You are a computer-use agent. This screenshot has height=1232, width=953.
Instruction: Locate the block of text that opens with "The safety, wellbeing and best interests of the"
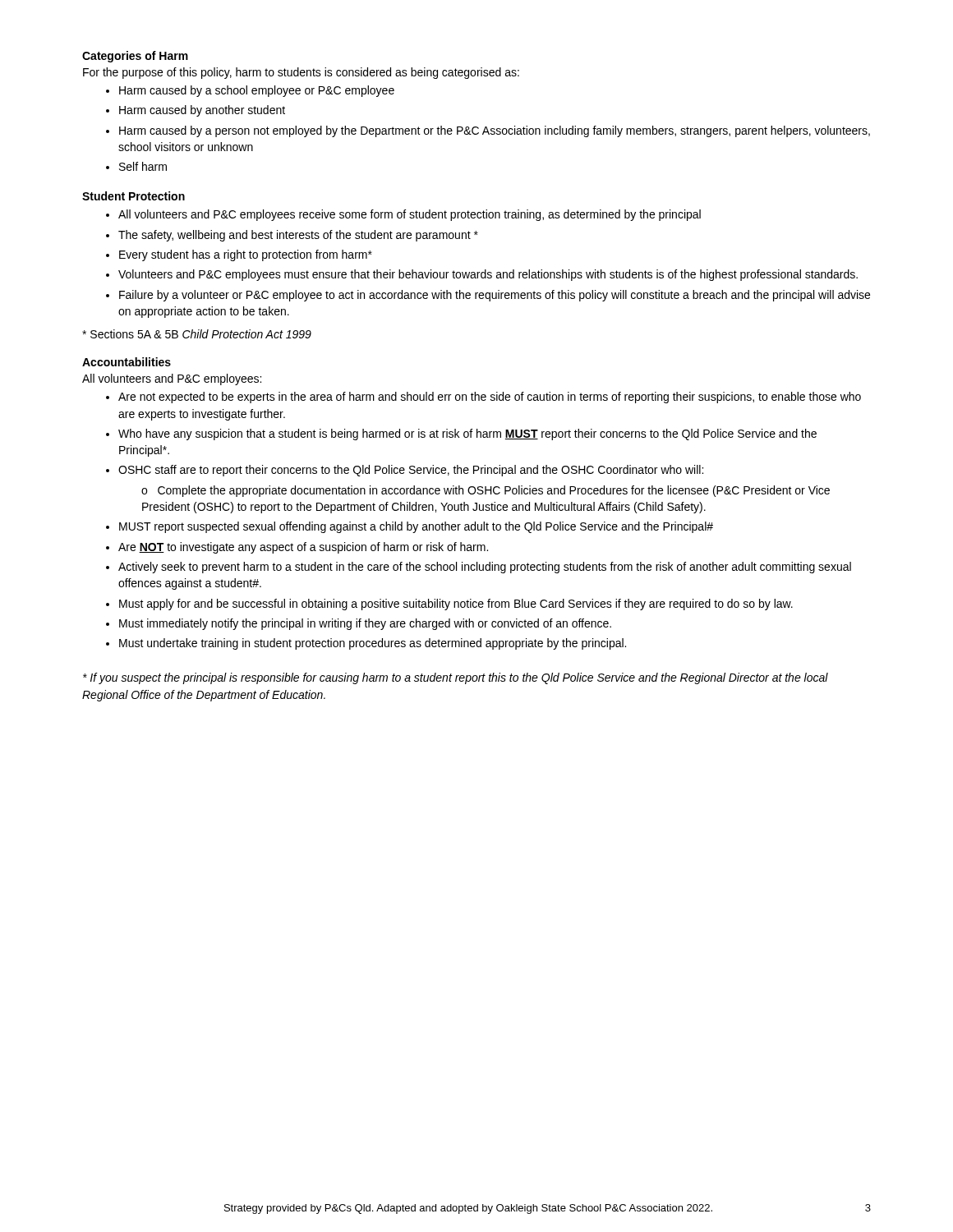[298, 235]
